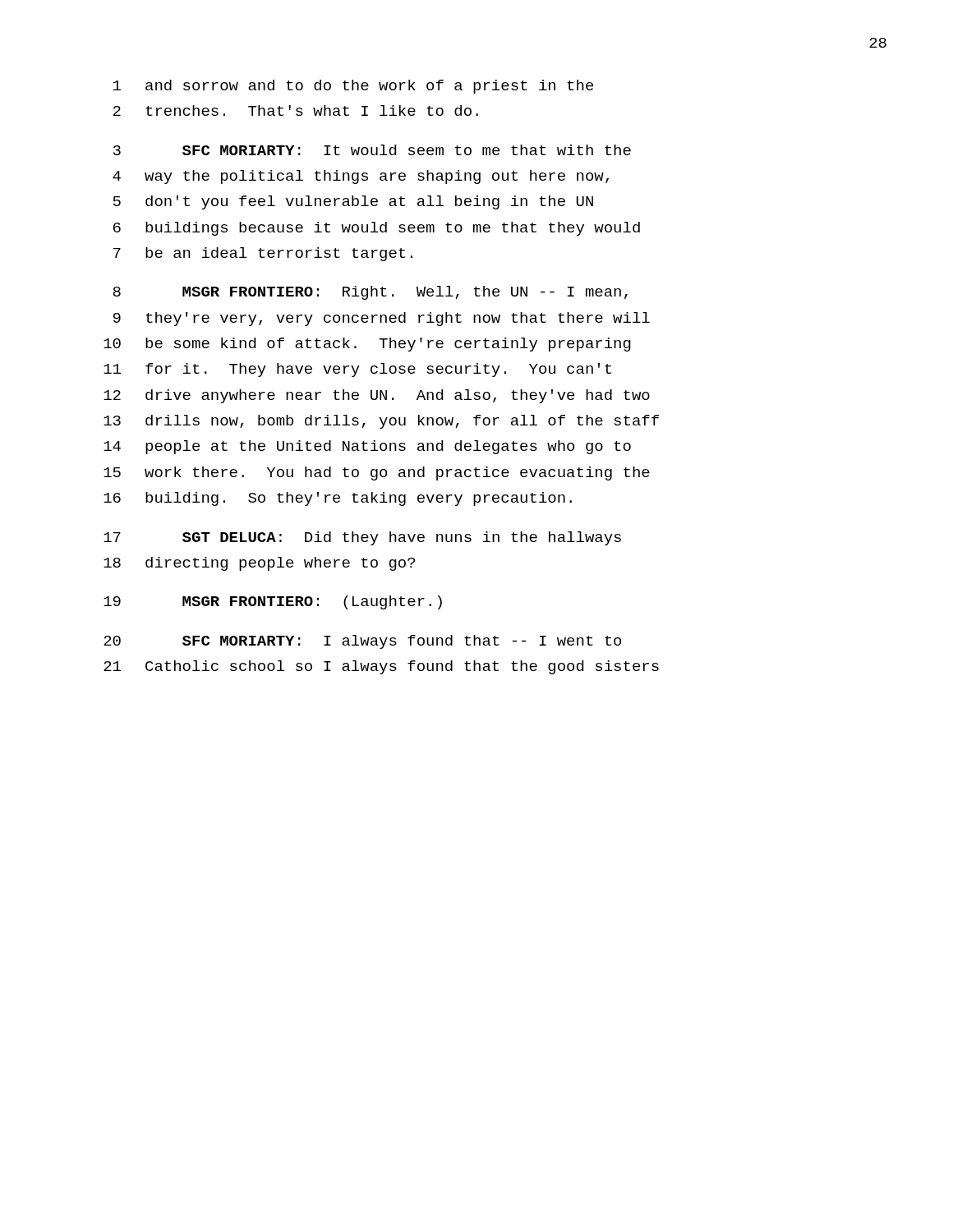Locate the block of text that opens with "1 and sorrow and to do the"

485,100
